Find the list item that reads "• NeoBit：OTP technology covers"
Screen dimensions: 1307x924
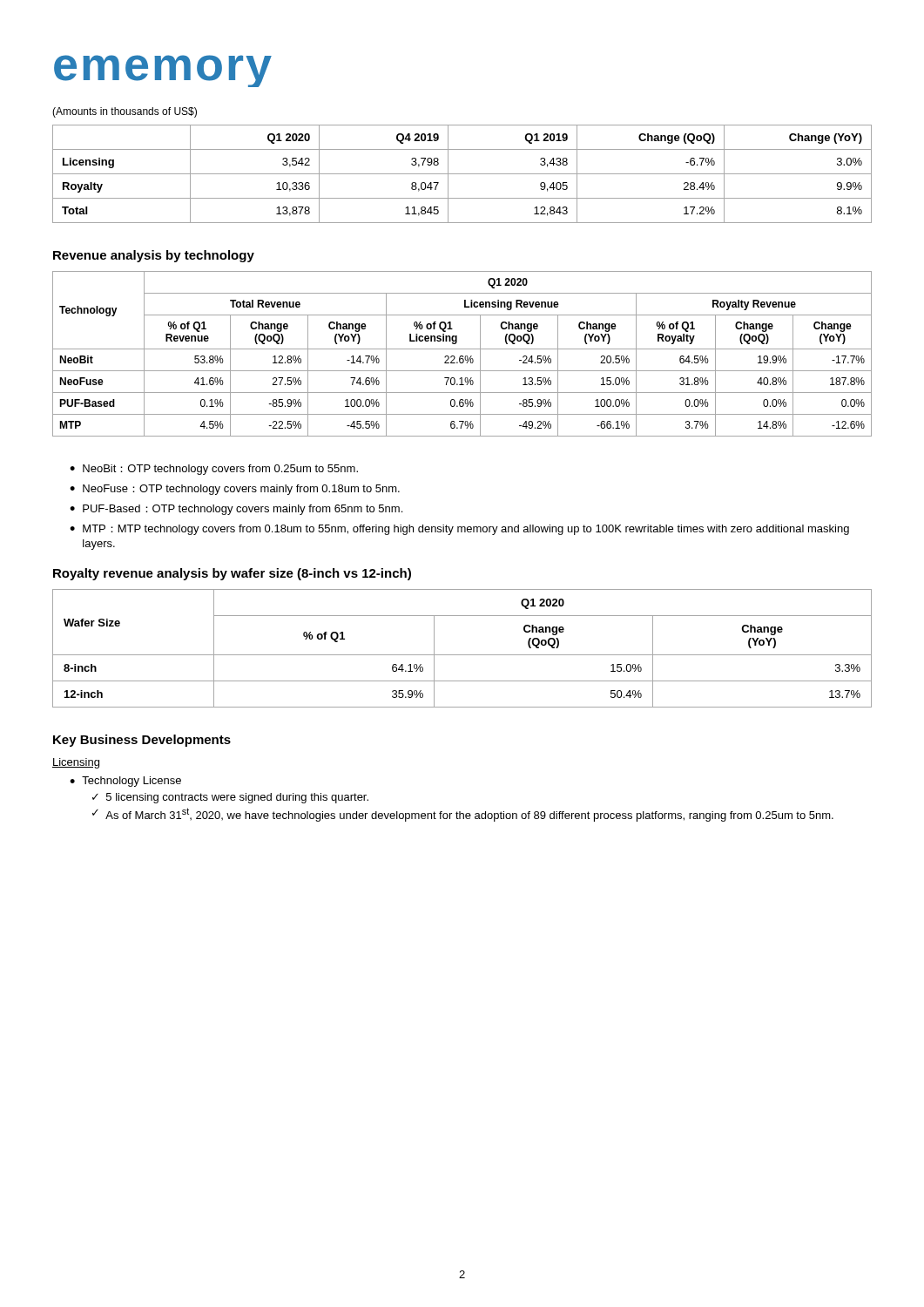tap(214, 469)
